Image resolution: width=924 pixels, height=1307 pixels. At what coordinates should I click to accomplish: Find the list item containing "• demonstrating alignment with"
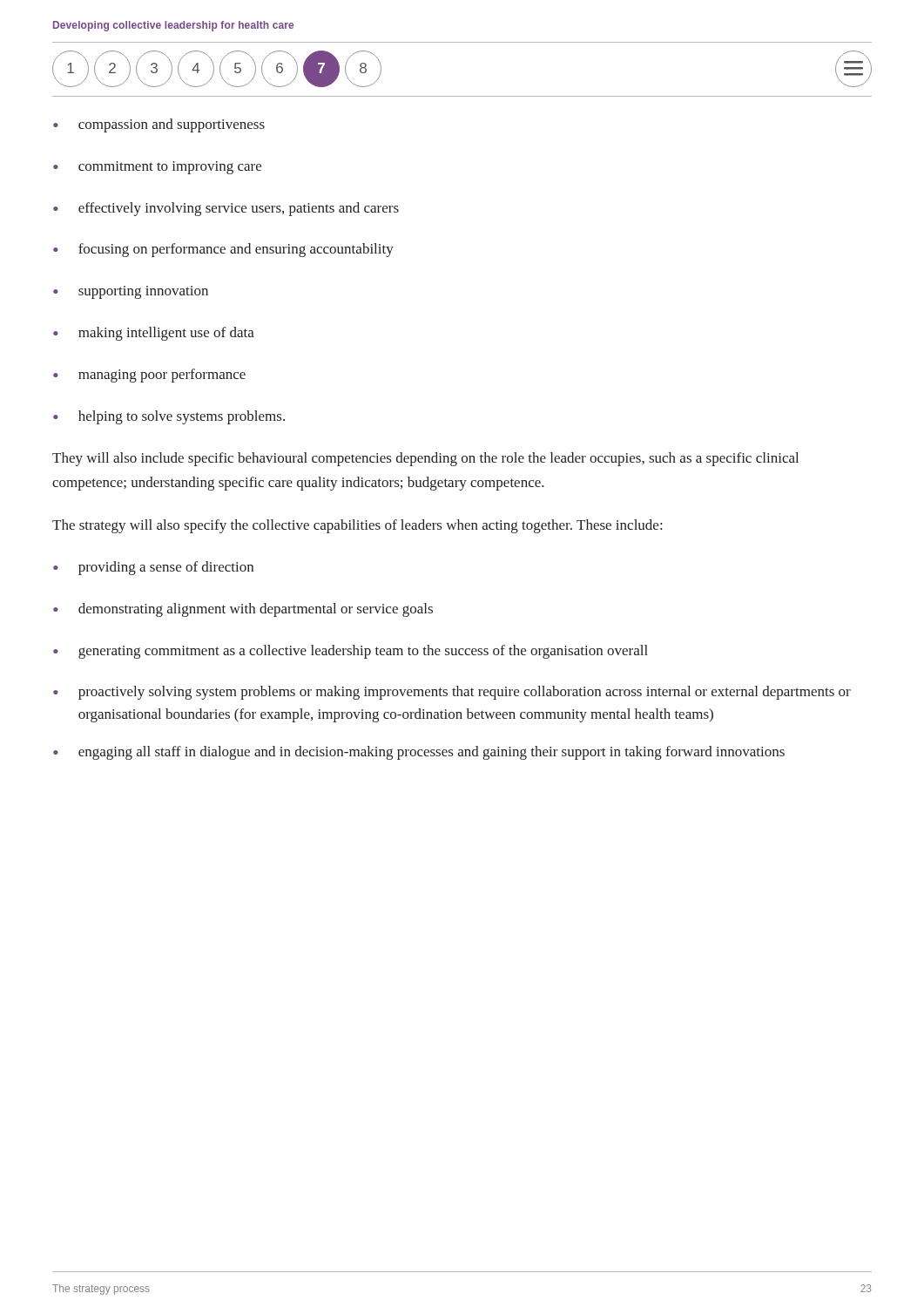click(243, 610)
